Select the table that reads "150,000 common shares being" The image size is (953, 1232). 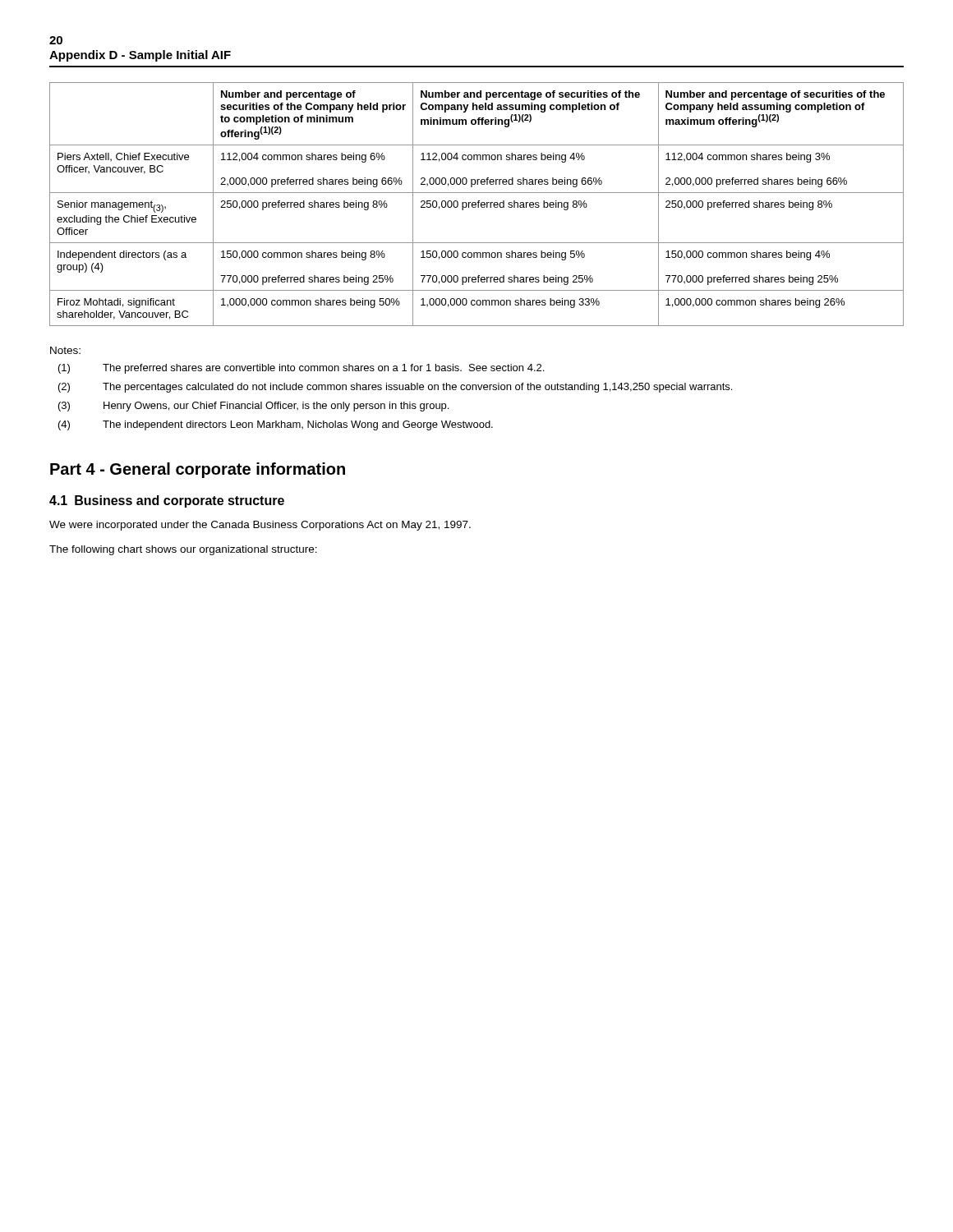476,204
